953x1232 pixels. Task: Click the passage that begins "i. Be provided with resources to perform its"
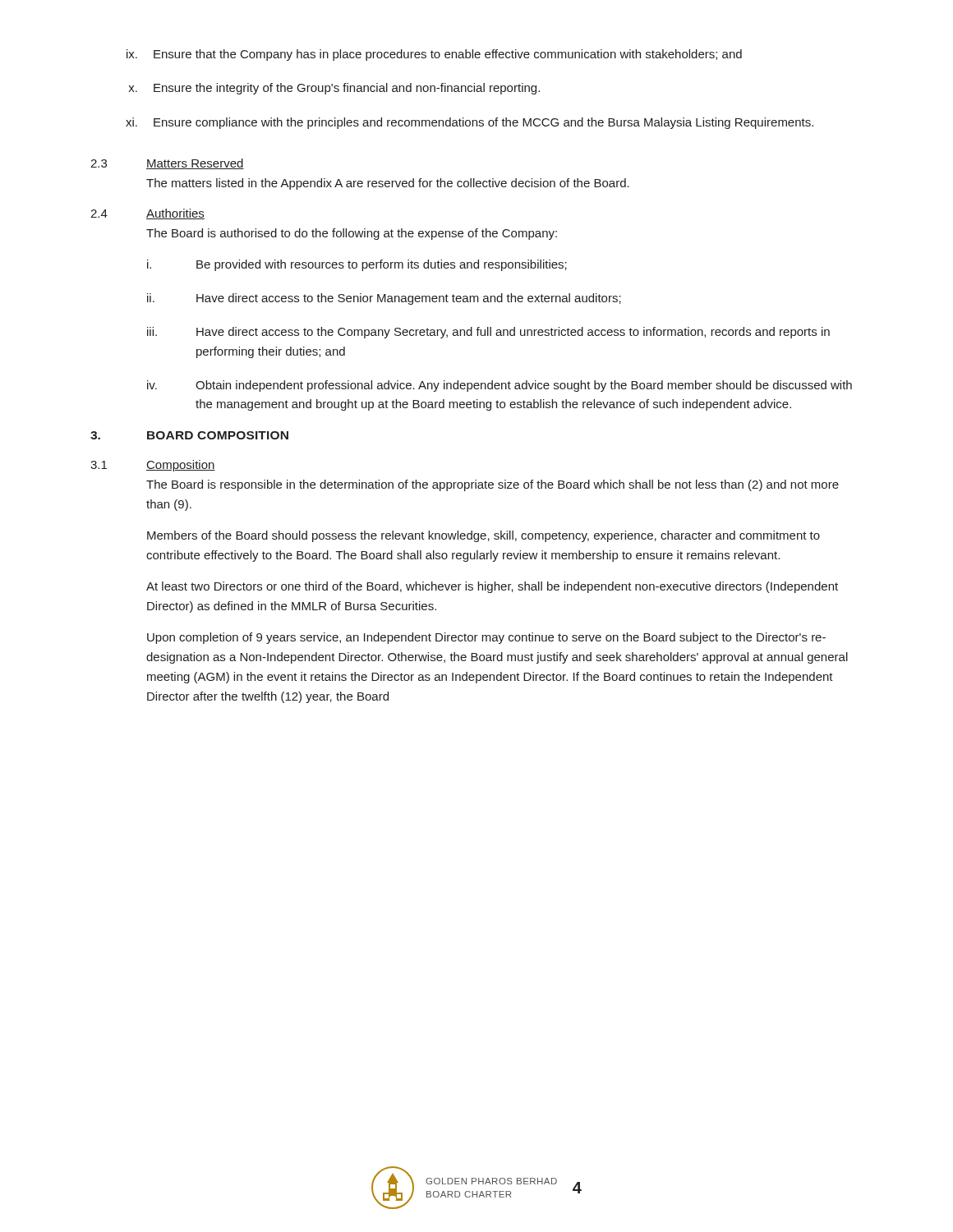(504, 264)
